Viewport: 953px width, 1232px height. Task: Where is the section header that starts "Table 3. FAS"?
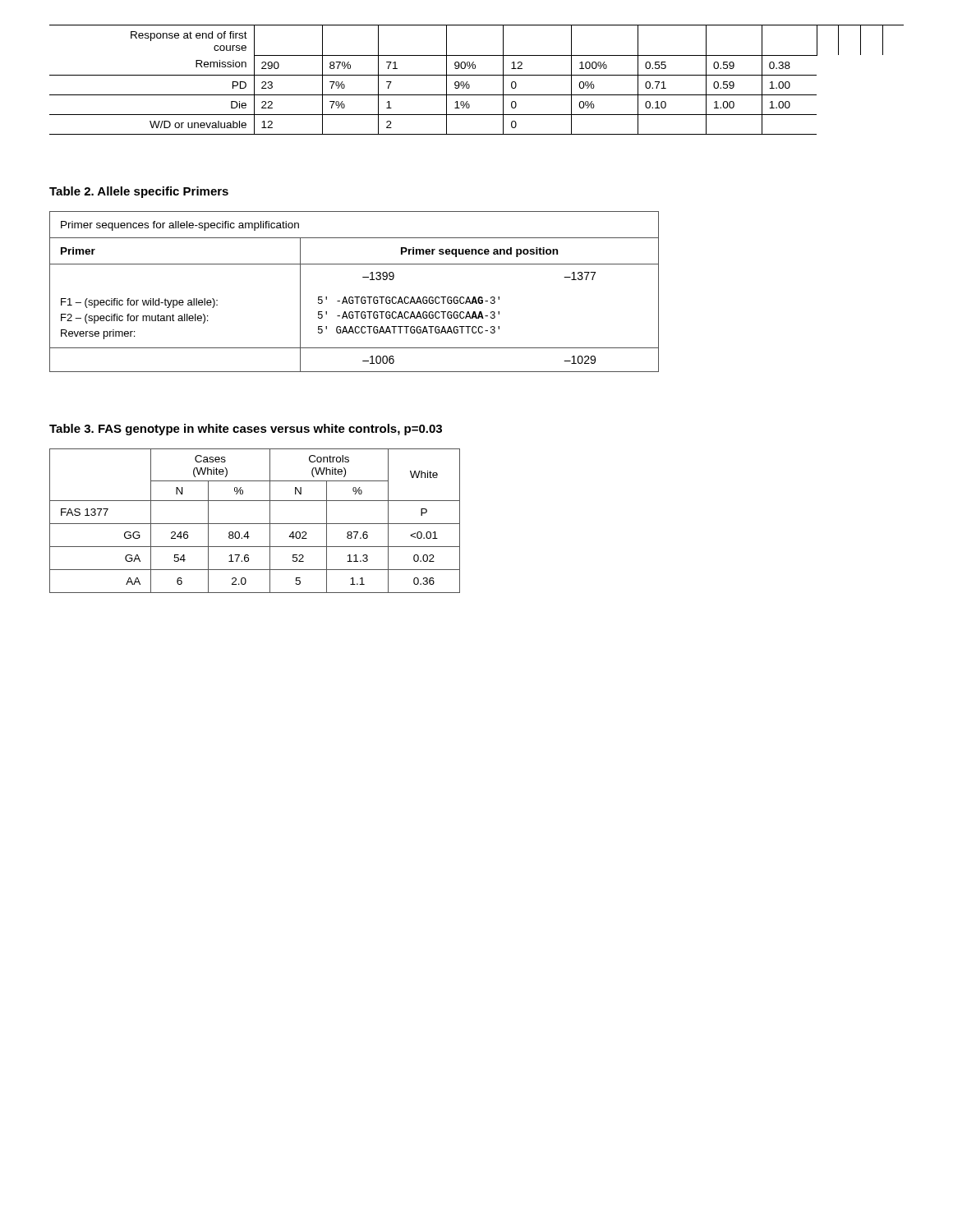point(246,428)
